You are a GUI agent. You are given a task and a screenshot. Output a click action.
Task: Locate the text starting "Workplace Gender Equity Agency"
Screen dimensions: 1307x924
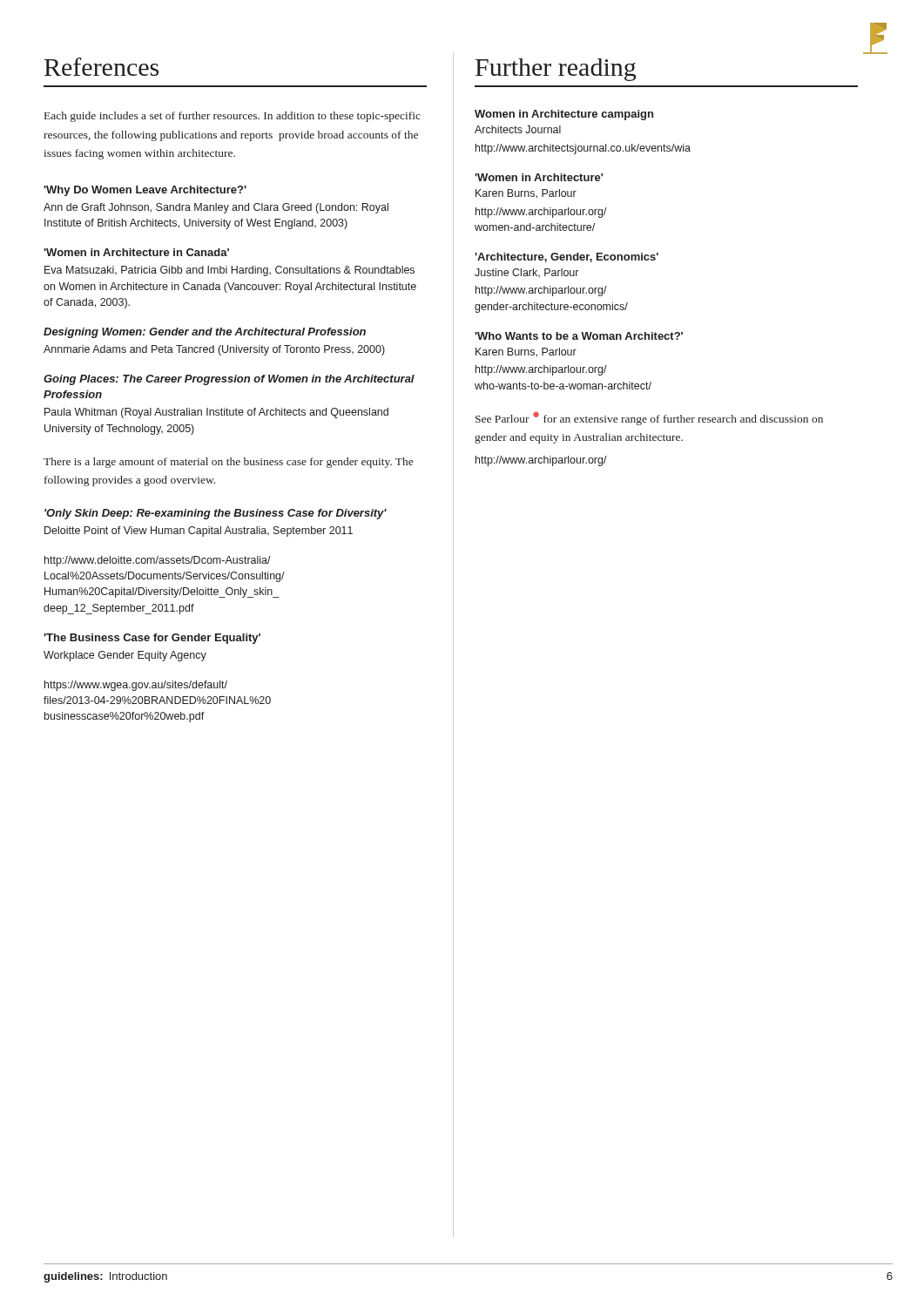pos(125,655)
